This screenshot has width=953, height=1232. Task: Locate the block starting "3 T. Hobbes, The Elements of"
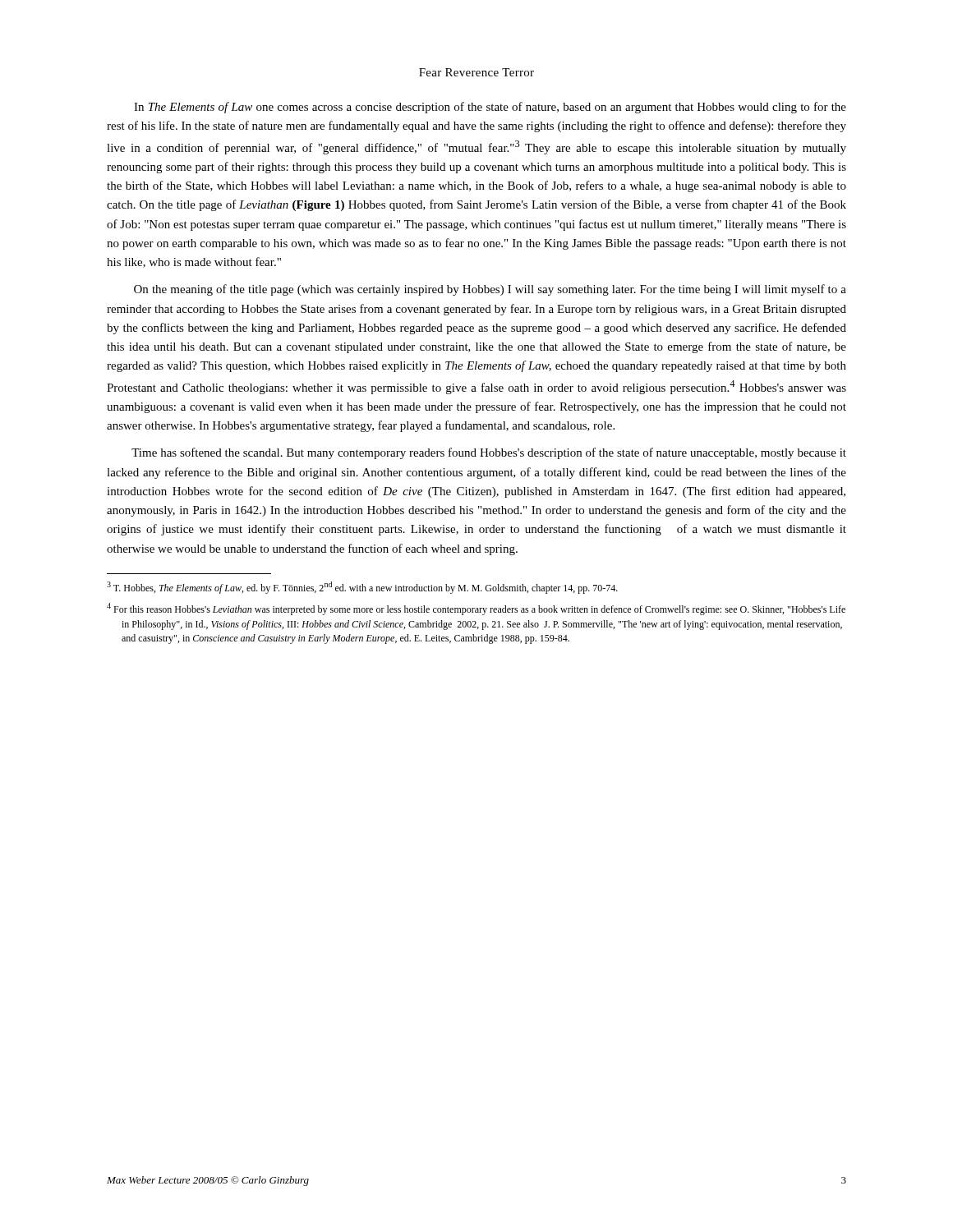[362, 587]
